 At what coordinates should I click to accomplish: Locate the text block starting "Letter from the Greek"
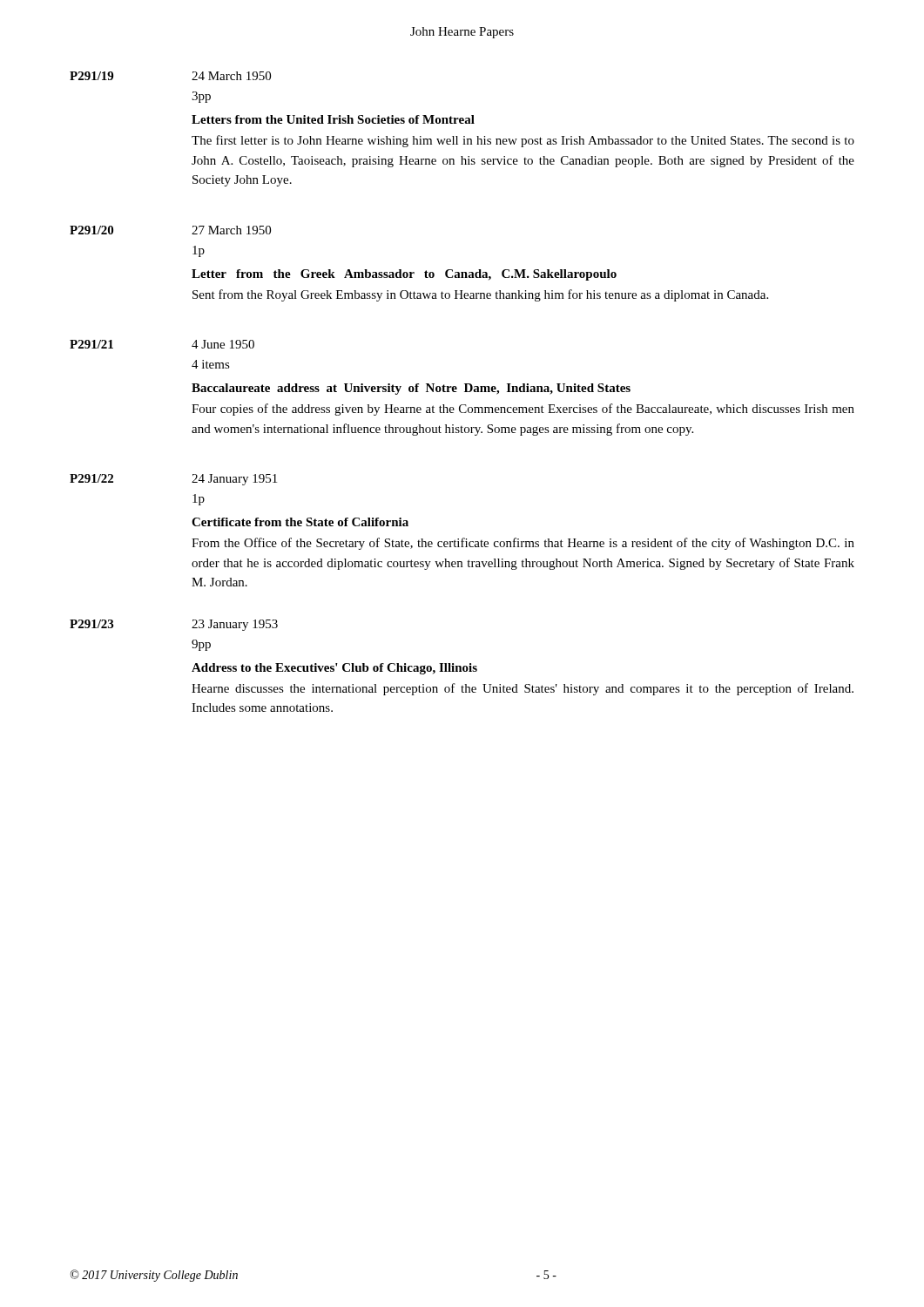404,273
